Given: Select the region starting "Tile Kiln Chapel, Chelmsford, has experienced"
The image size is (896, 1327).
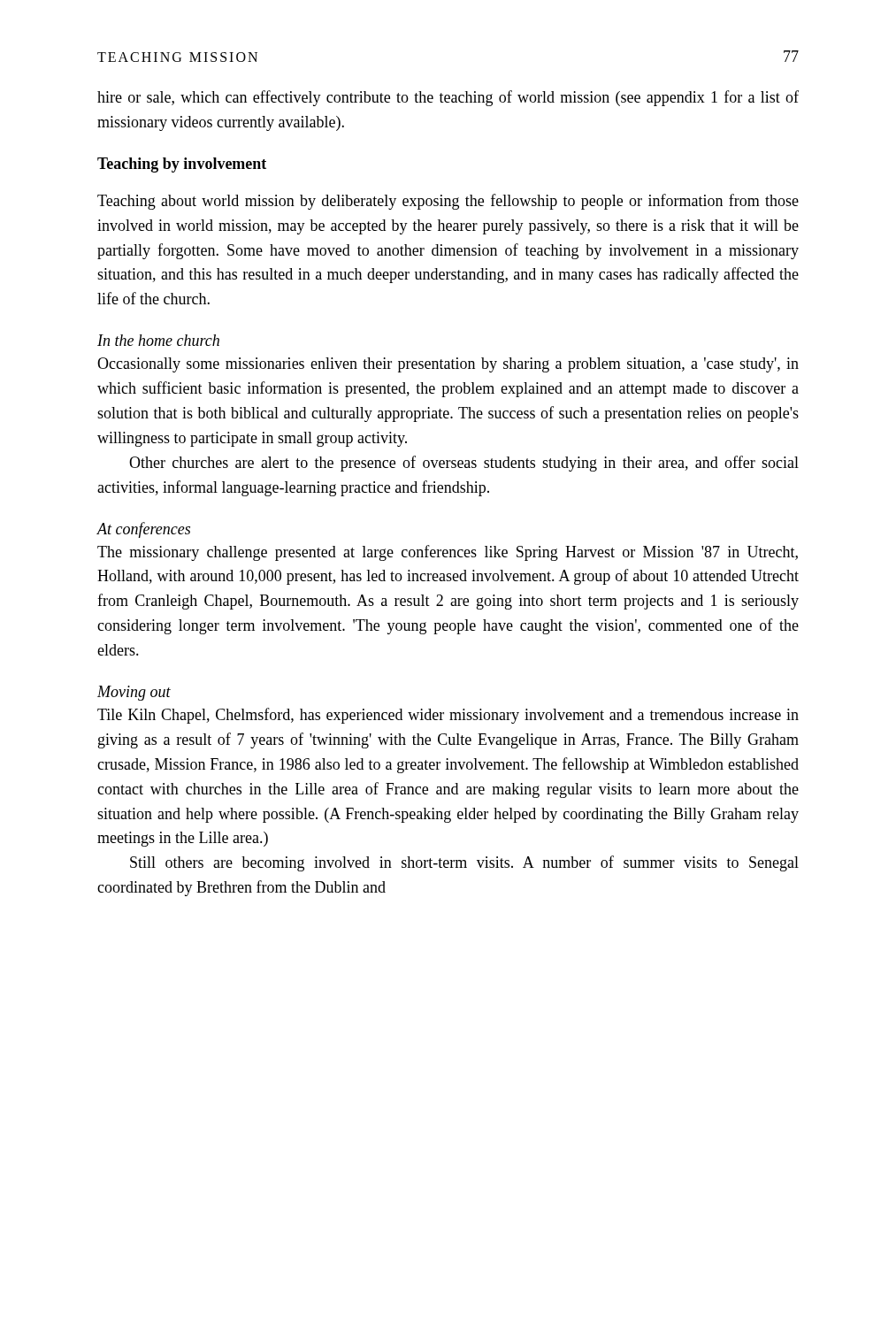Looking at the screenshot, I should pos(448,776).
